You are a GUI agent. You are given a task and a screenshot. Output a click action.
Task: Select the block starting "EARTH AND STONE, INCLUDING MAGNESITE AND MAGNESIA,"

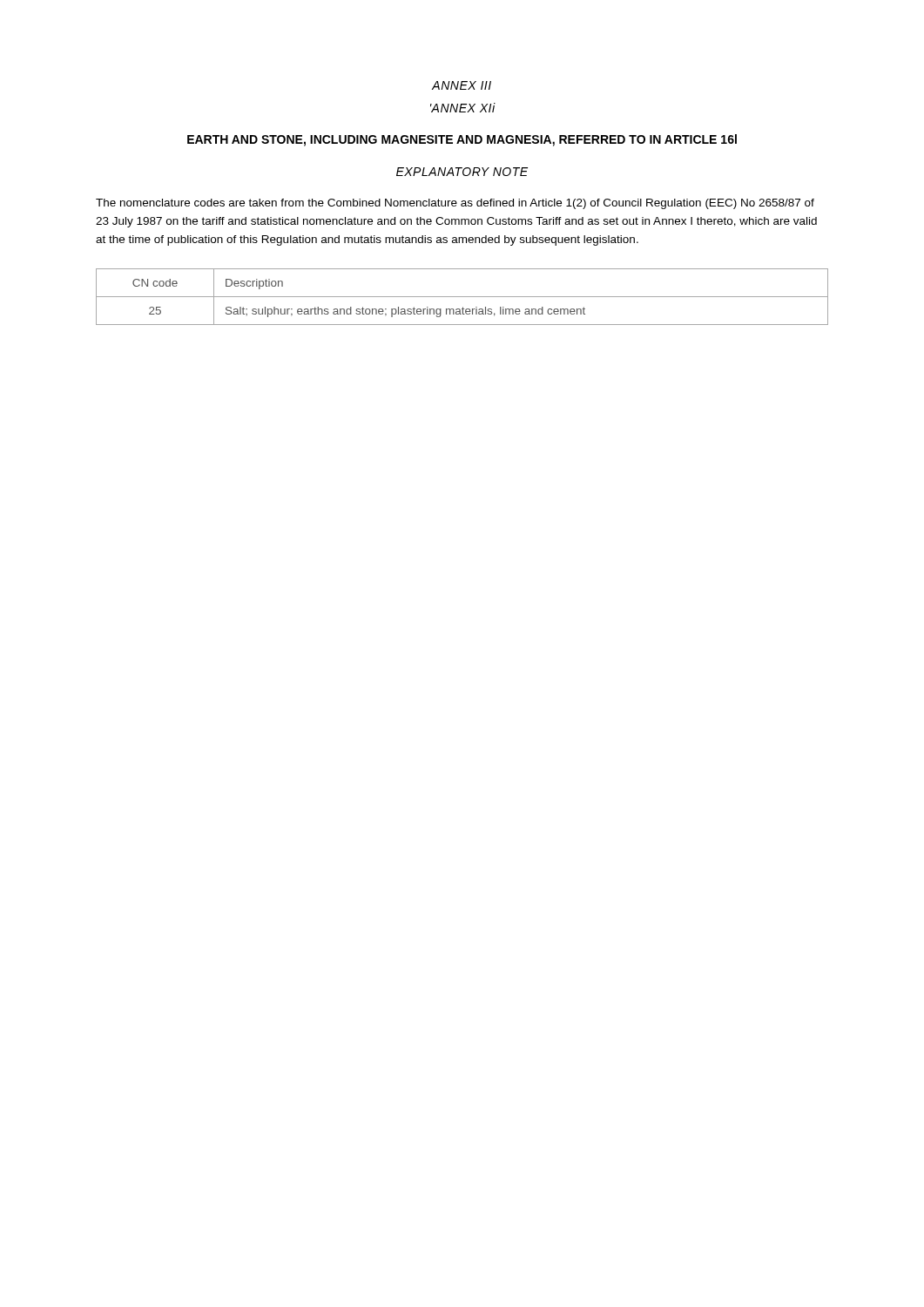[x=462, y=139]
